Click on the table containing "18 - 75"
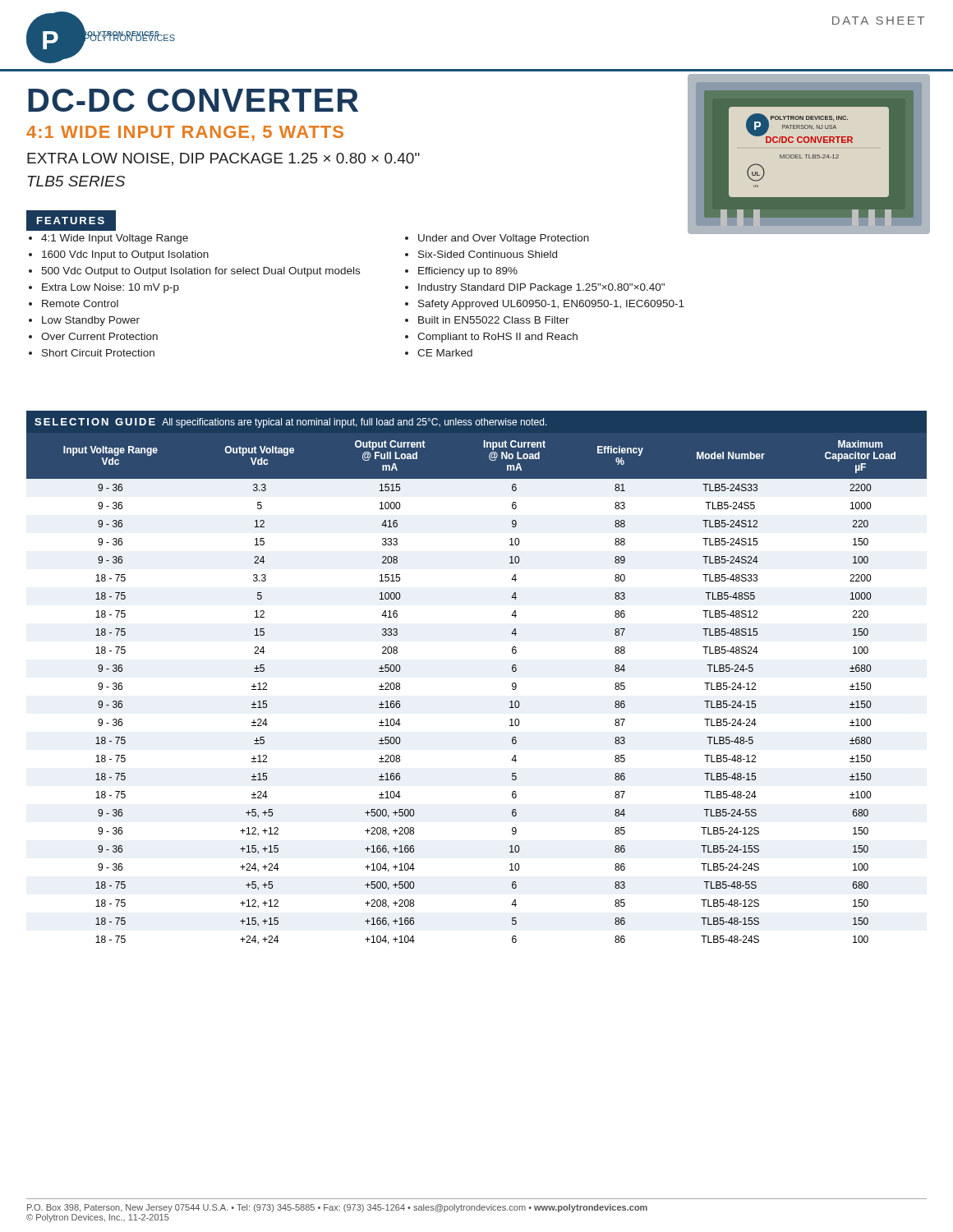953x1232 pixels. (476, 691)
